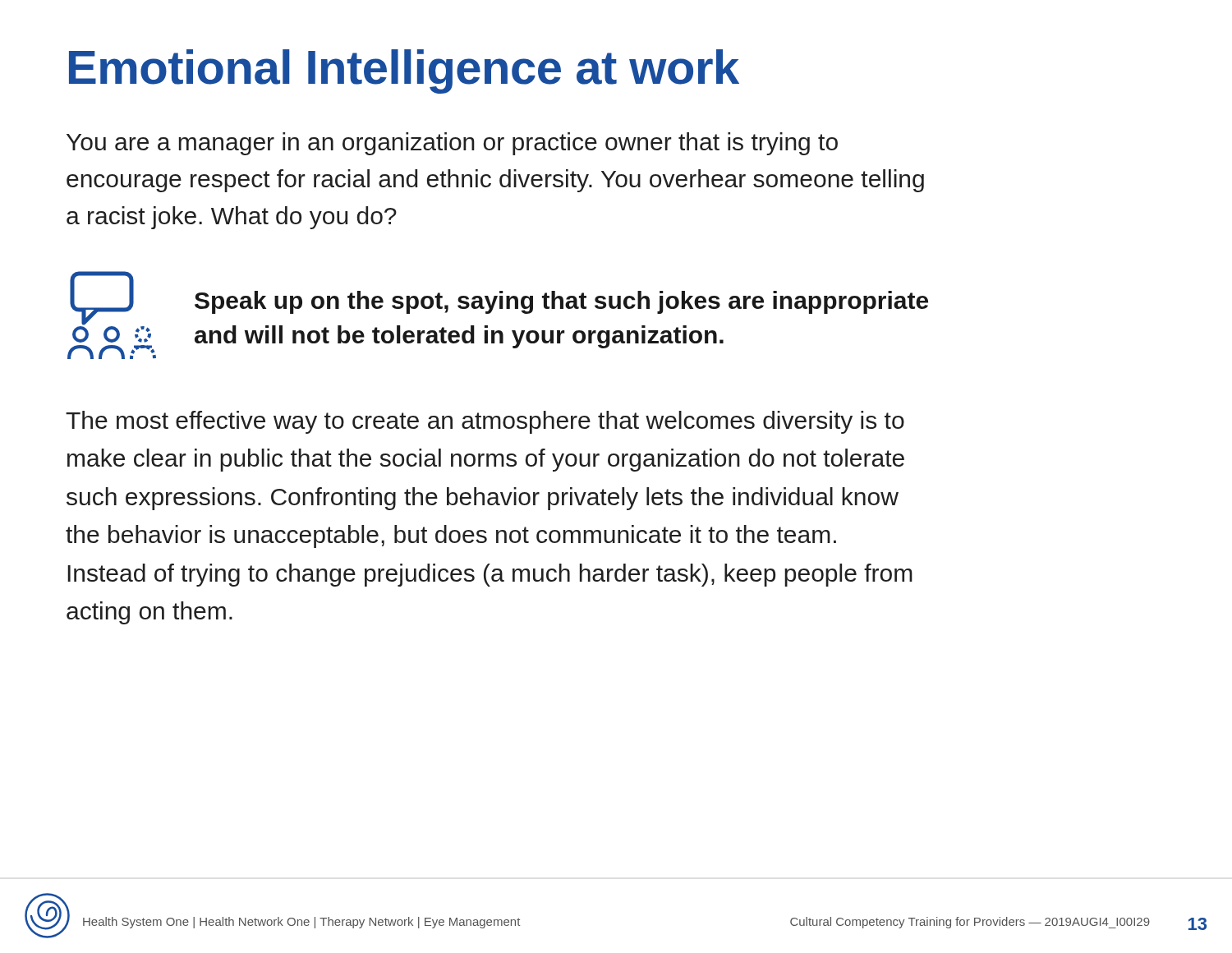The image size is (1232, 953).
Task: Locate the passage starting "The most effective way to"
Action: pos(490,516)
